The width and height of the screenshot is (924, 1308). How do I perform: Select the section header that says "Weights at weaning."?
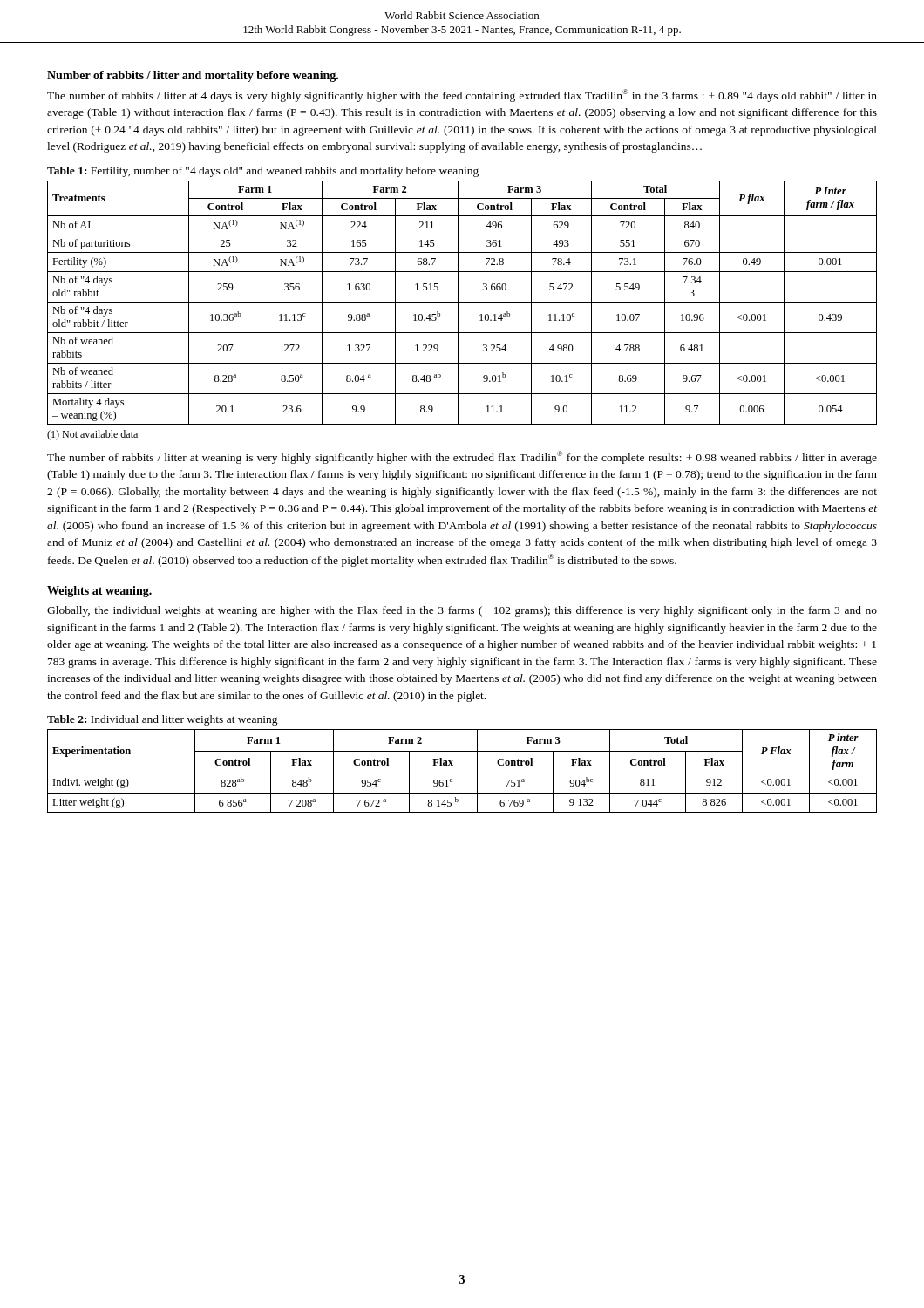99,591
